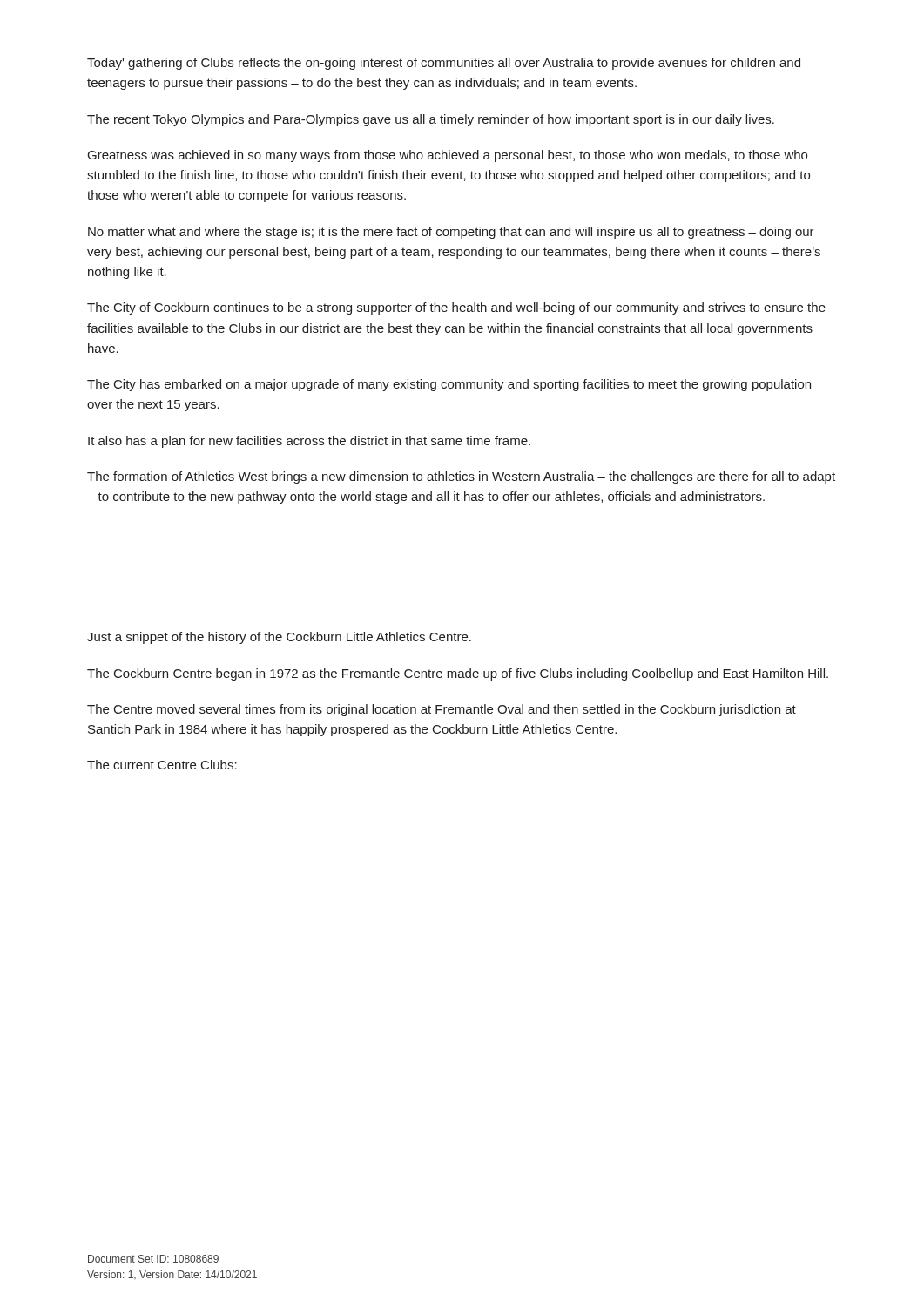
Task: Point to the text block starting "The formation of Athletics"
Action: tap(461, 486)
